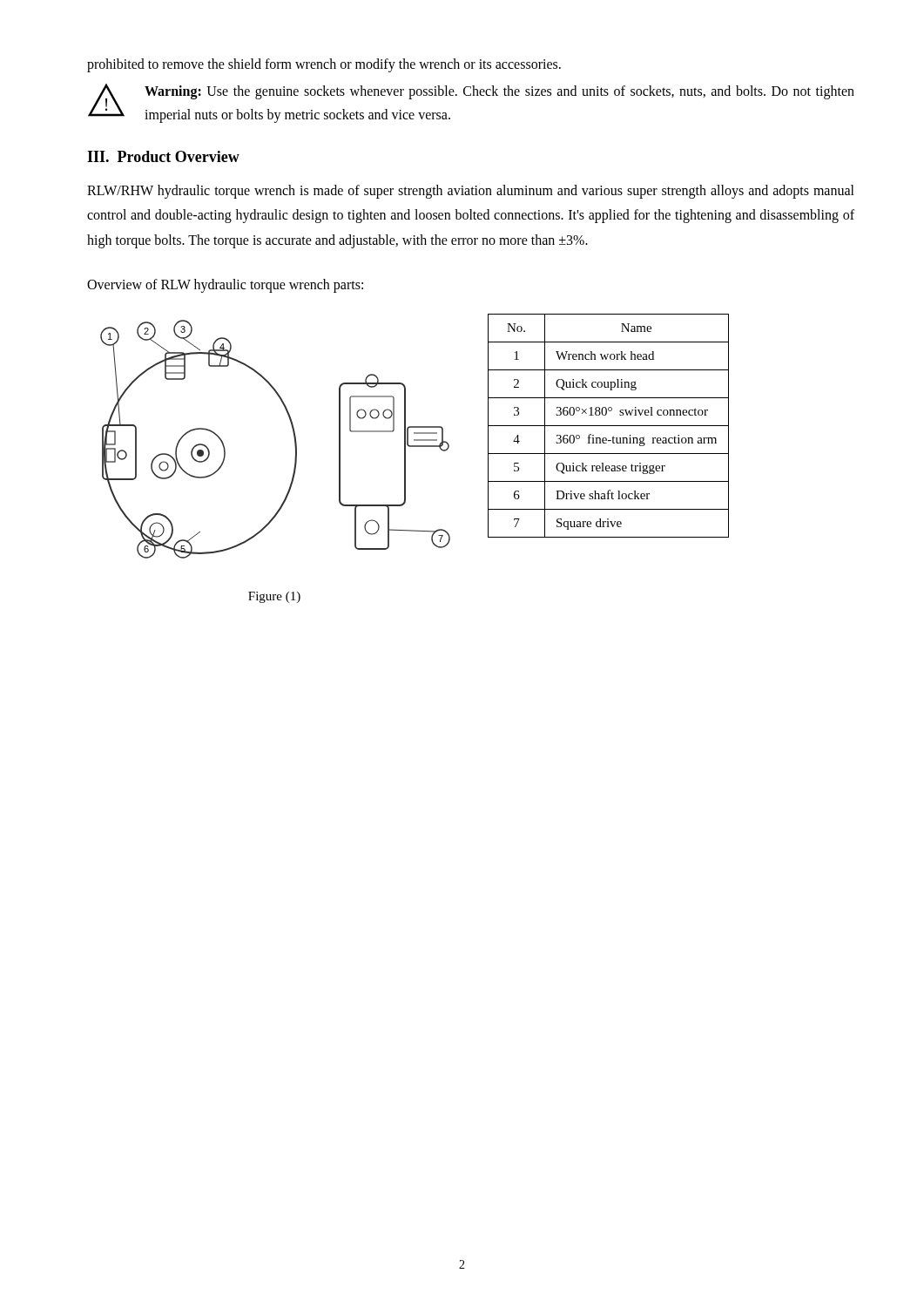Select the text block starting "RLW/RHW hydraulic torque"
The height and width of the screenshot is (1307, 924).
pyautogui.click(x=471, y=215)
